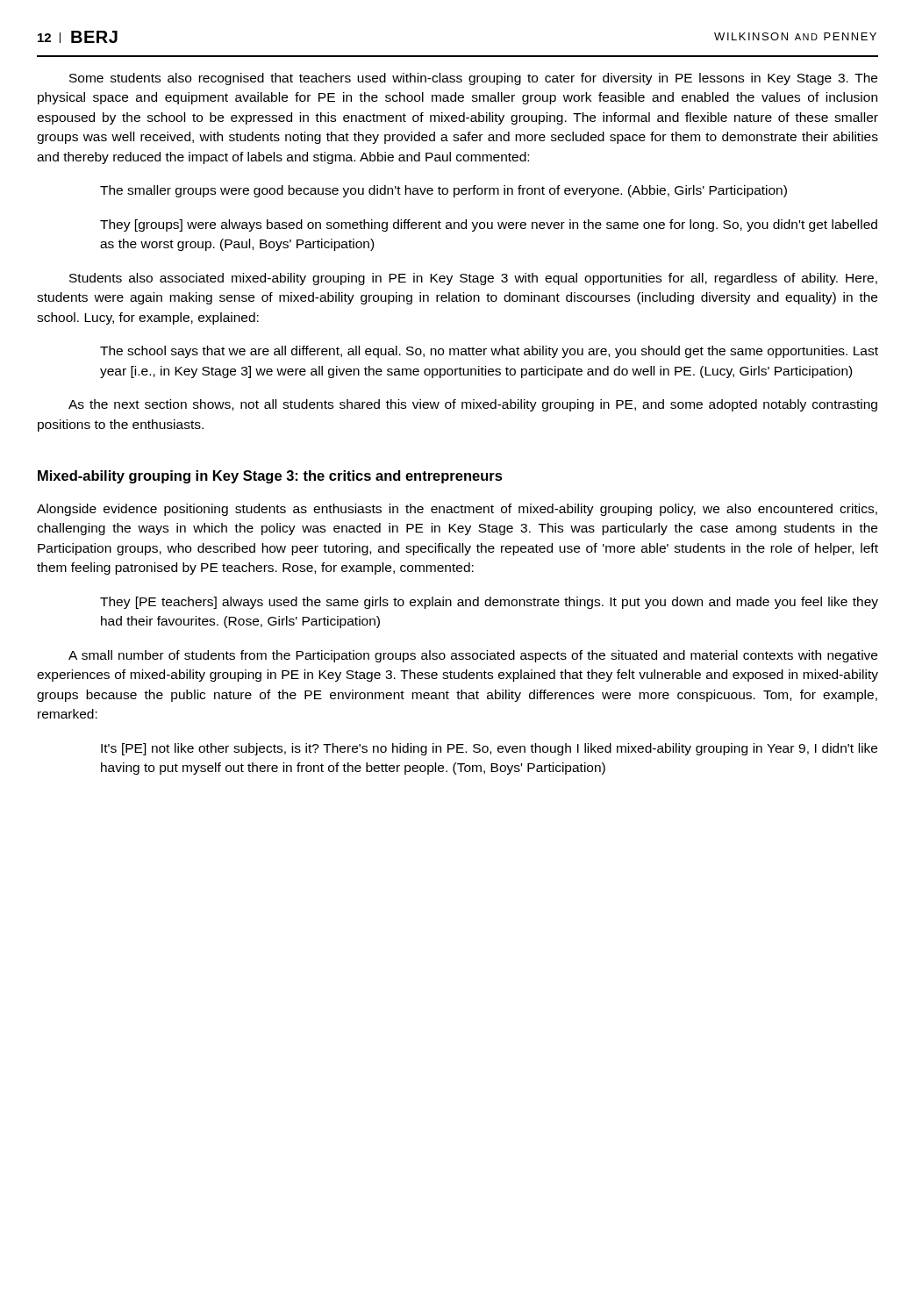915x1316 pixels.
Task: Select the region starting "As the next section shows, not"
Action: 458,414
